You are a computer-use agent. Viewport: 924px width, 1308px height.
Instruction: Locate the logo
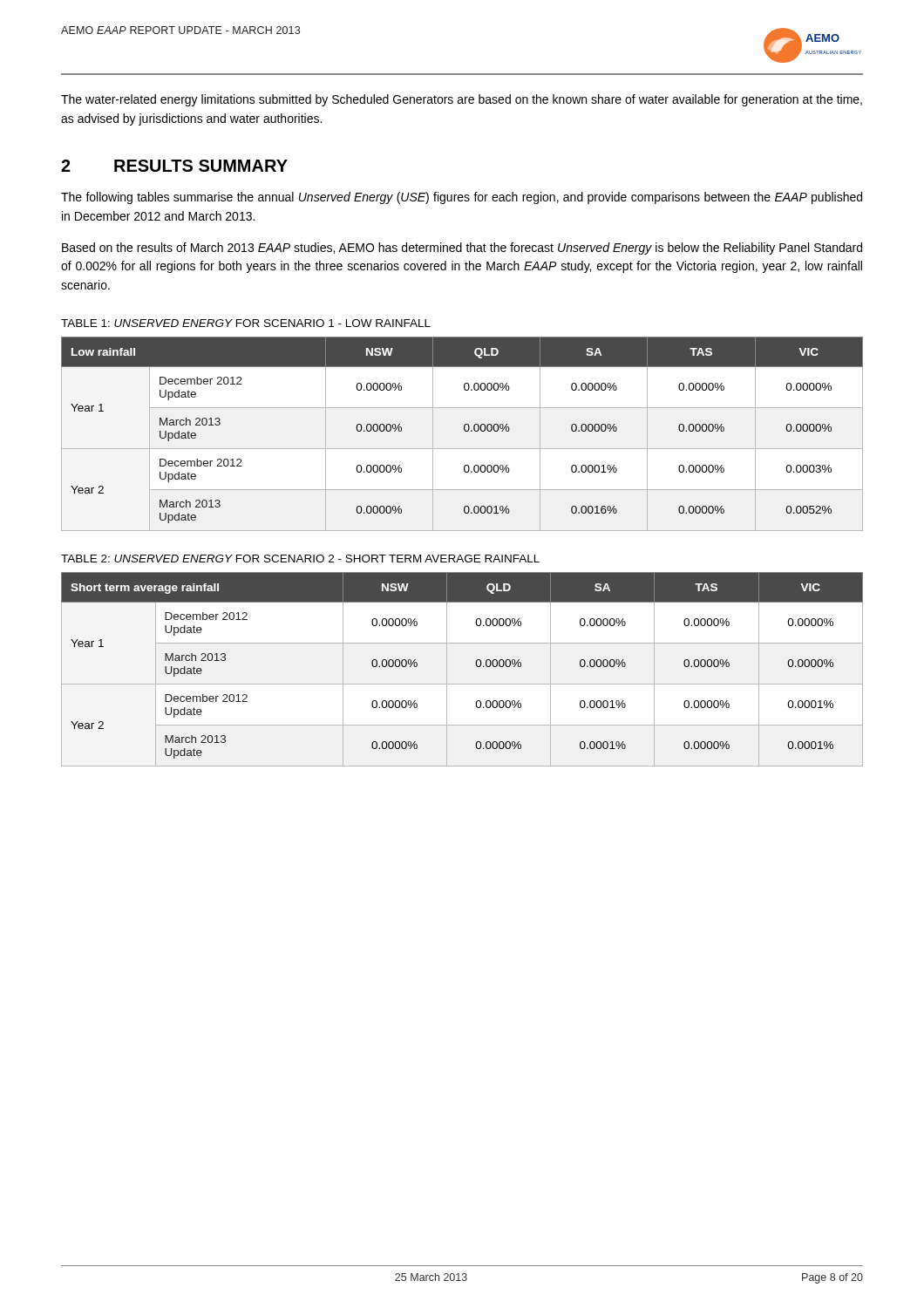(x=811, y=45)
